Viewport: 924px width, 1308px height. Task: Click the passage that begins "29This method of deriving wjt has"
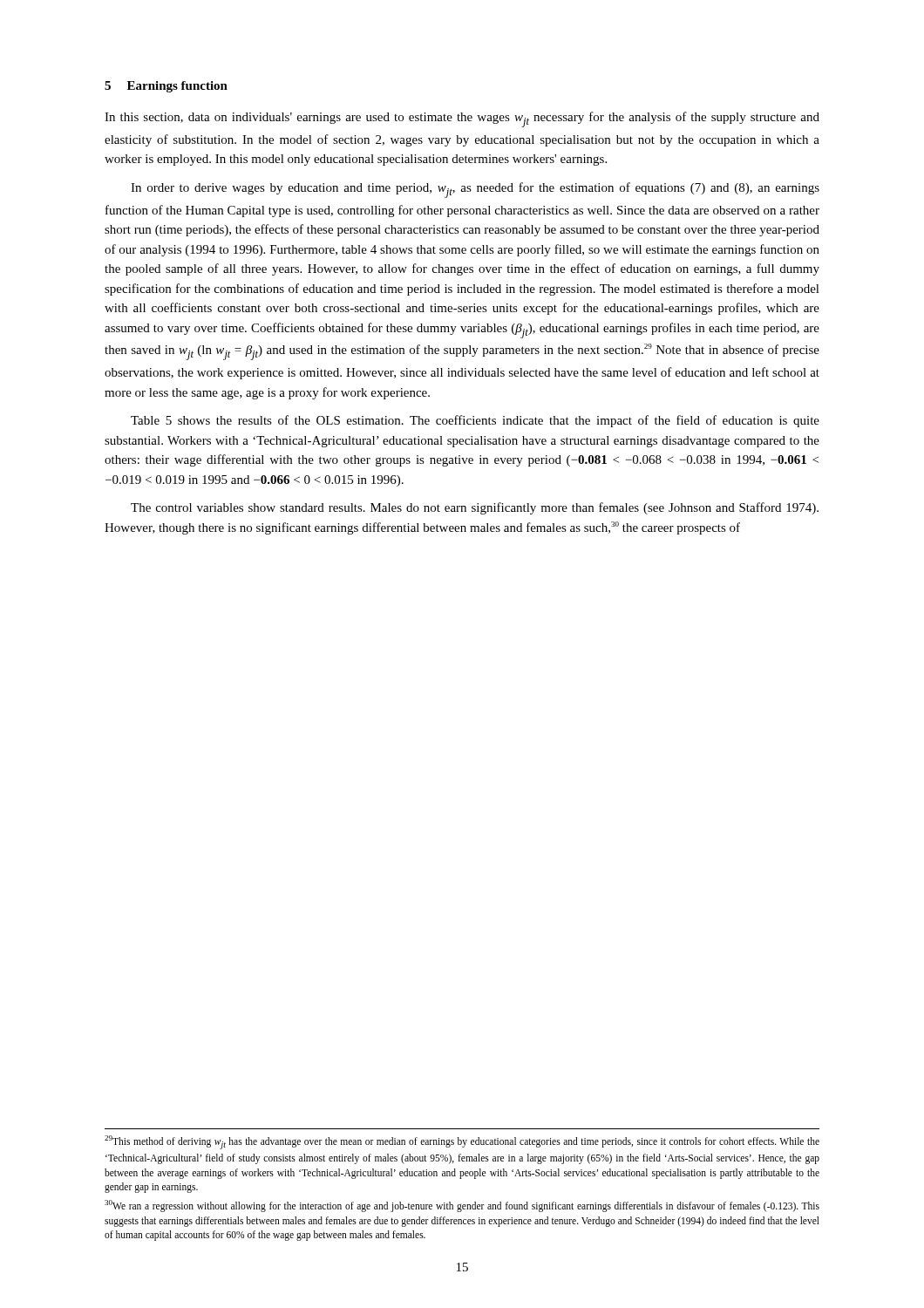click(462, 1164)
